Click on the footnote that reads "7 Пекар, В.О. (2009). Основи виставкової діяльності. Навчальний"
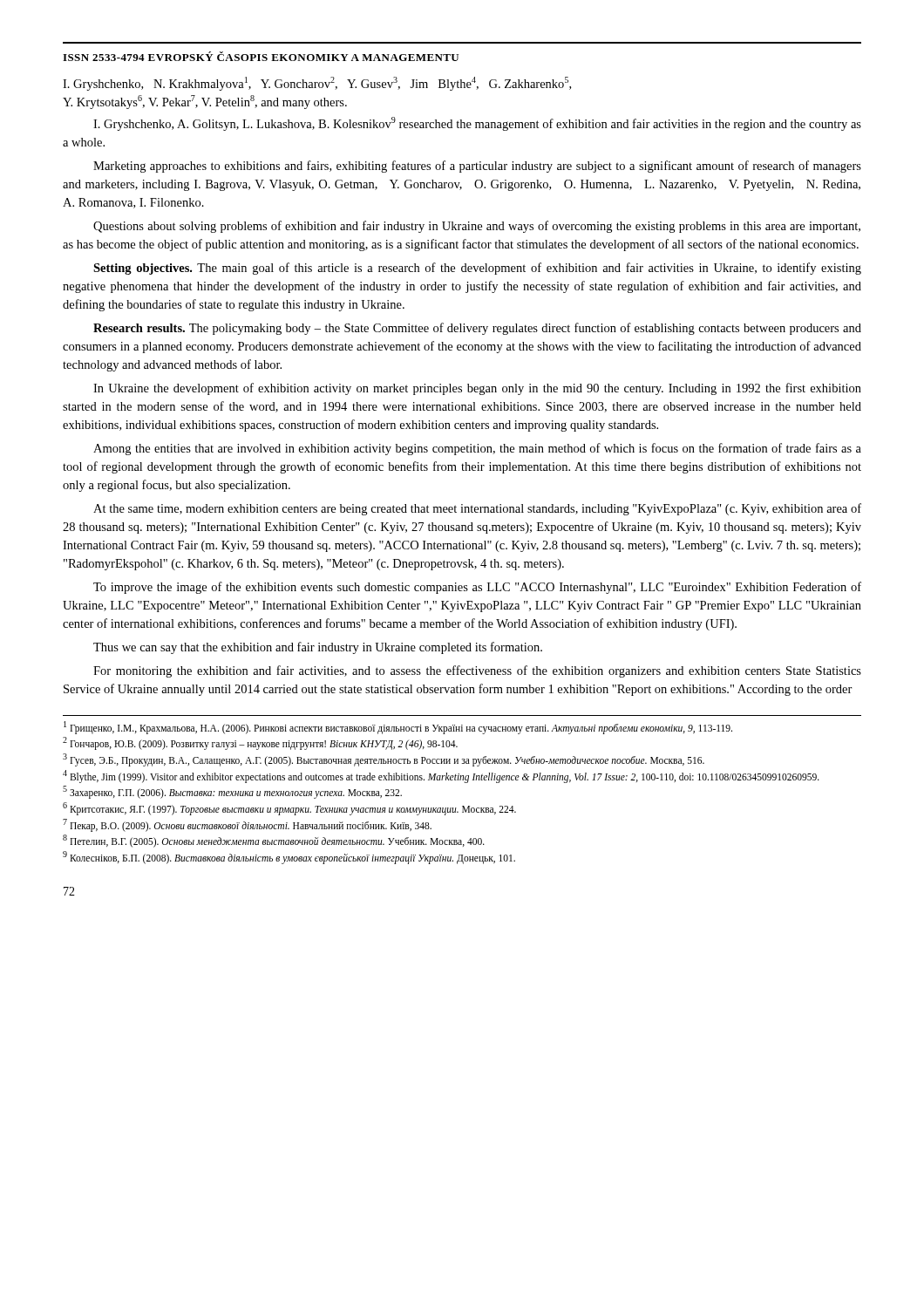Image resolution: width=924 pixels, height=1308 pixels. 247,824
